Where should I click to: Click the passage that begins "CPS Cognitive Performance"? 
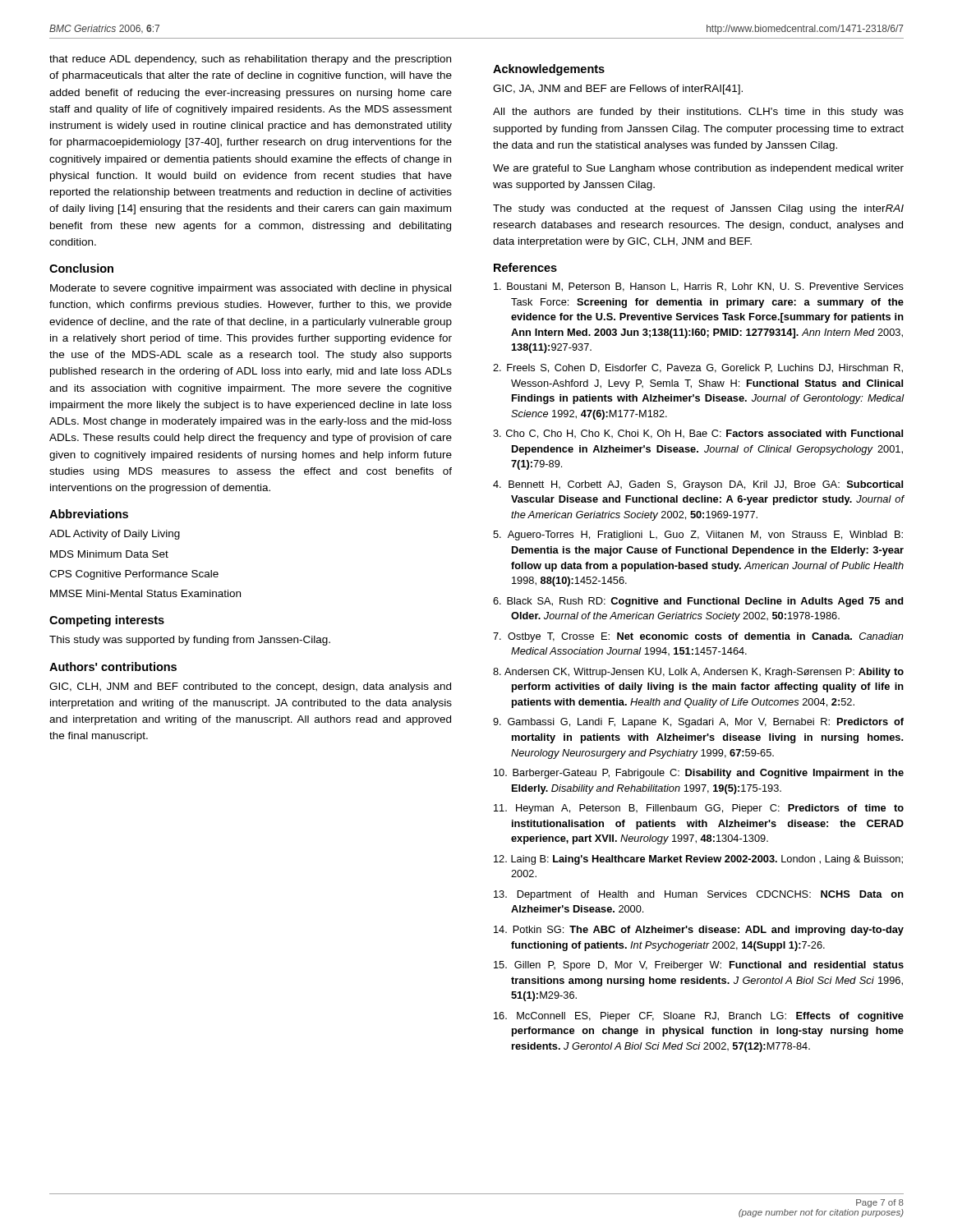click(x=134, y=573)
